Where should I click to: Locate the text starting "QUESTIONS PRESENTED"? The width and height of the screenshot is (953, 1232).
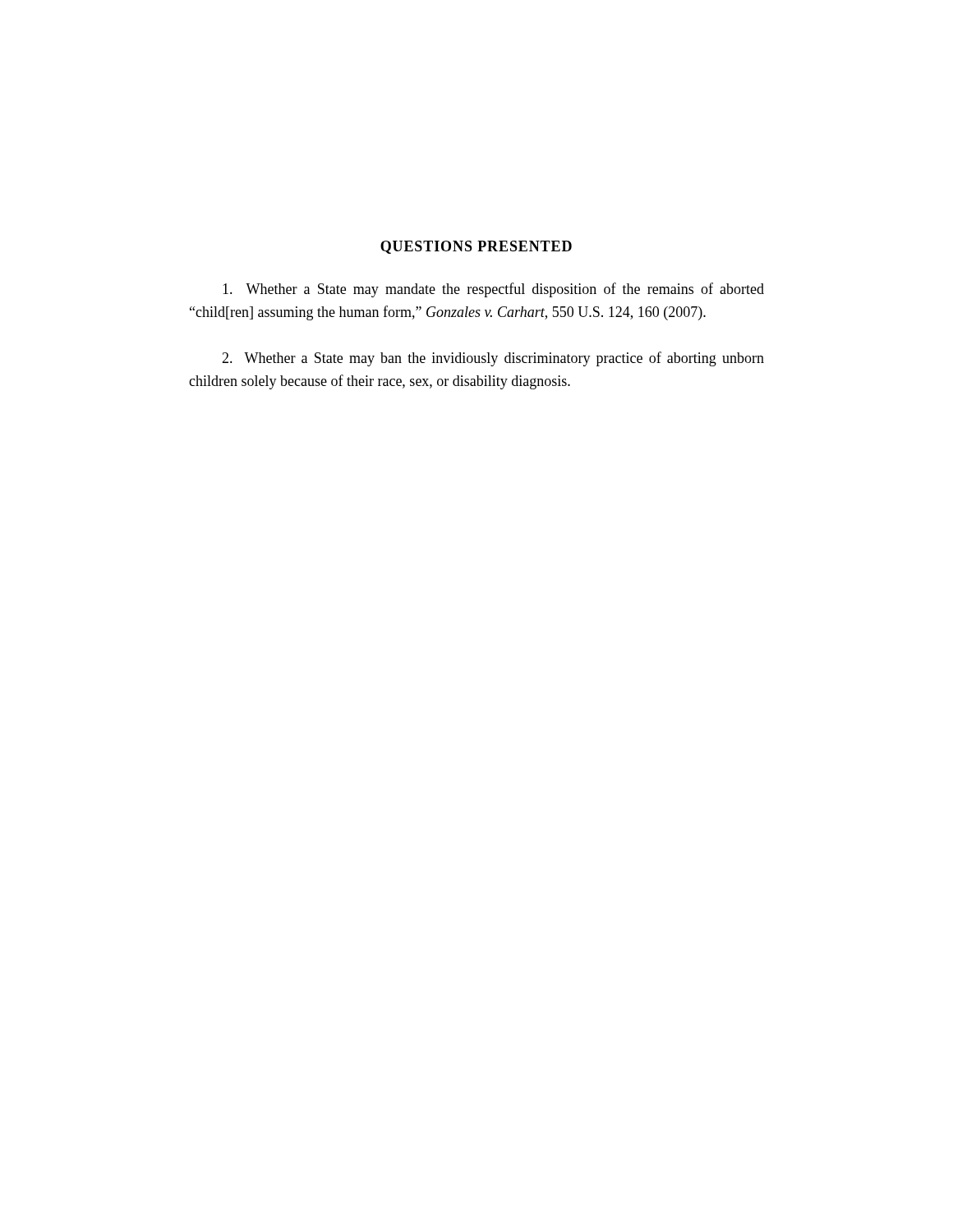(x=476, y=246)
